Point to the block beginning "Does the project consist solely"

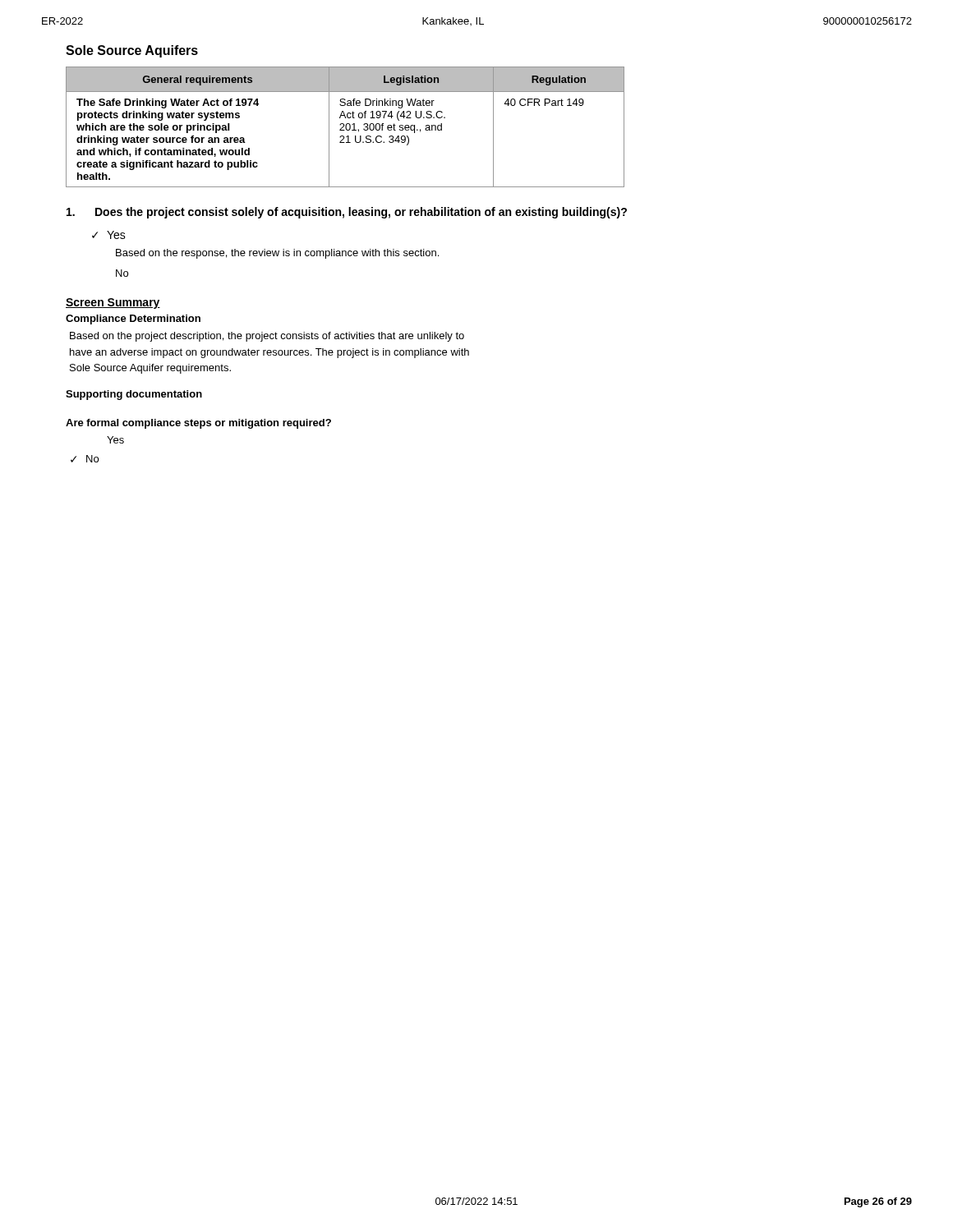347,213
